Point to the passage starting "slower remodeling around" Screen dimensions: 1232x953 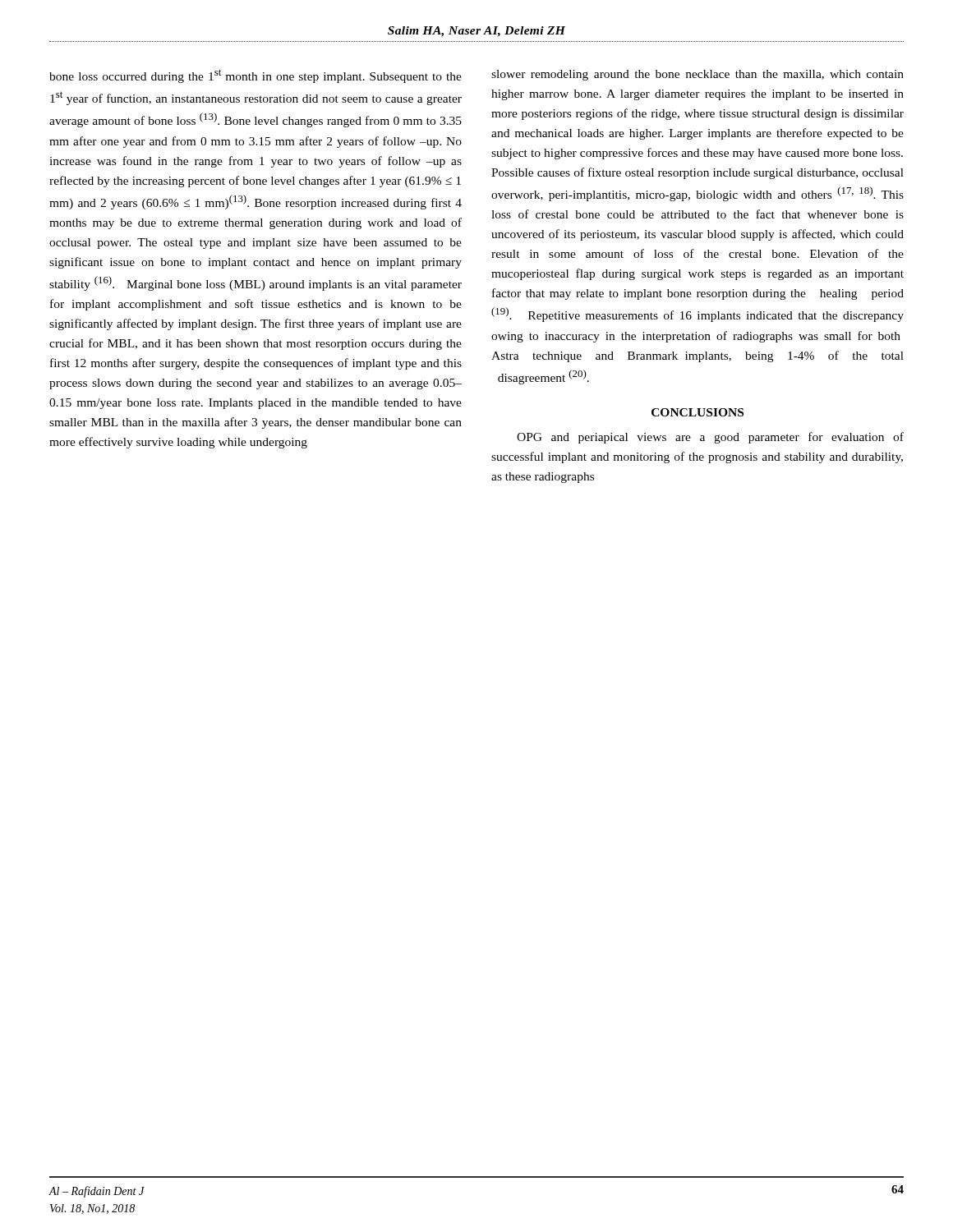coord(698,225)
